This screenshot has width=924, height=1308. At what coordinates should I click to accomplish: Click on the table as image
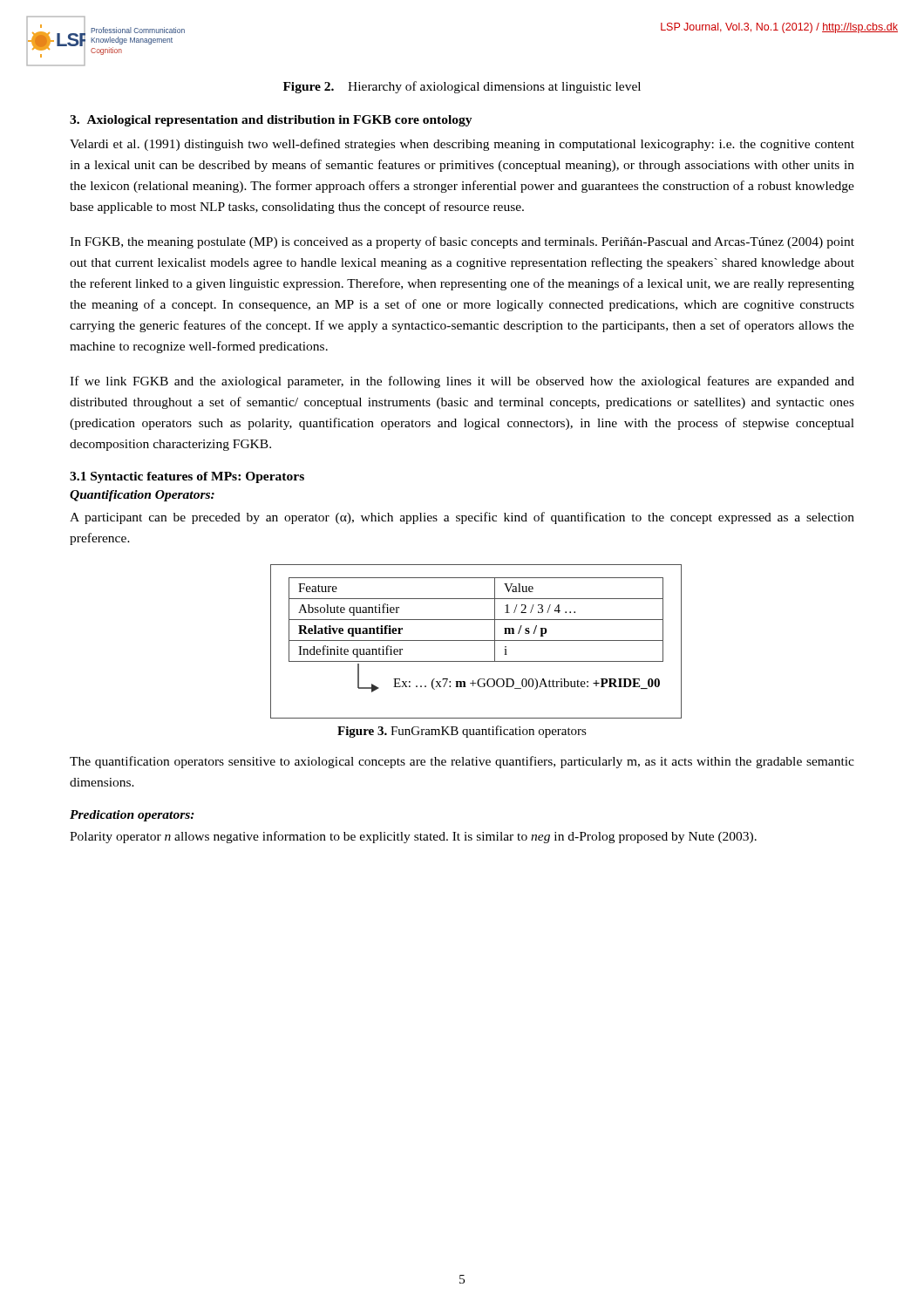pos(462,642)
